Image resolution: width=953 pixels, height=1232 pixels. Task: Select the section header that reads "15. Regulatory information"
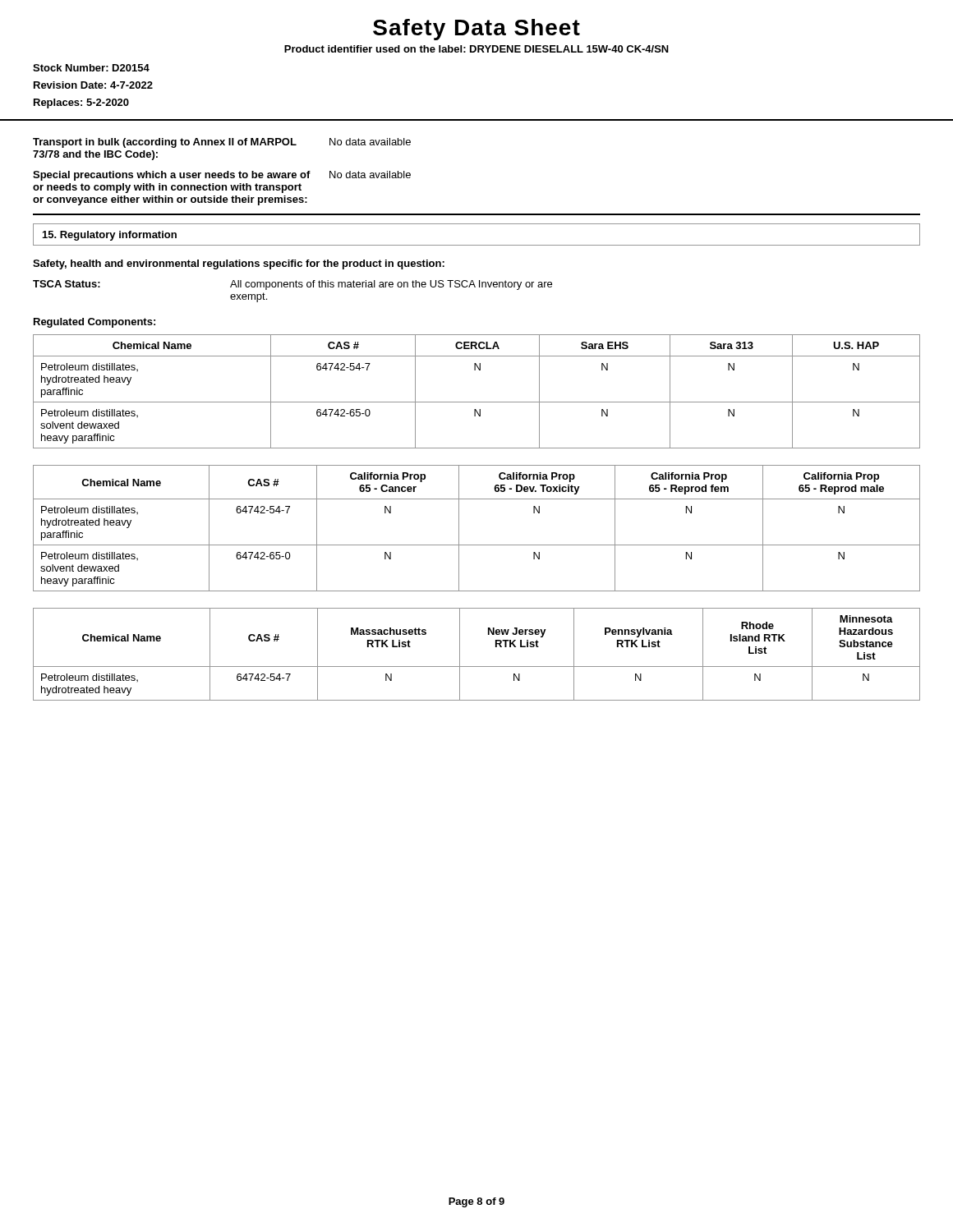click(x=110, y=235)
